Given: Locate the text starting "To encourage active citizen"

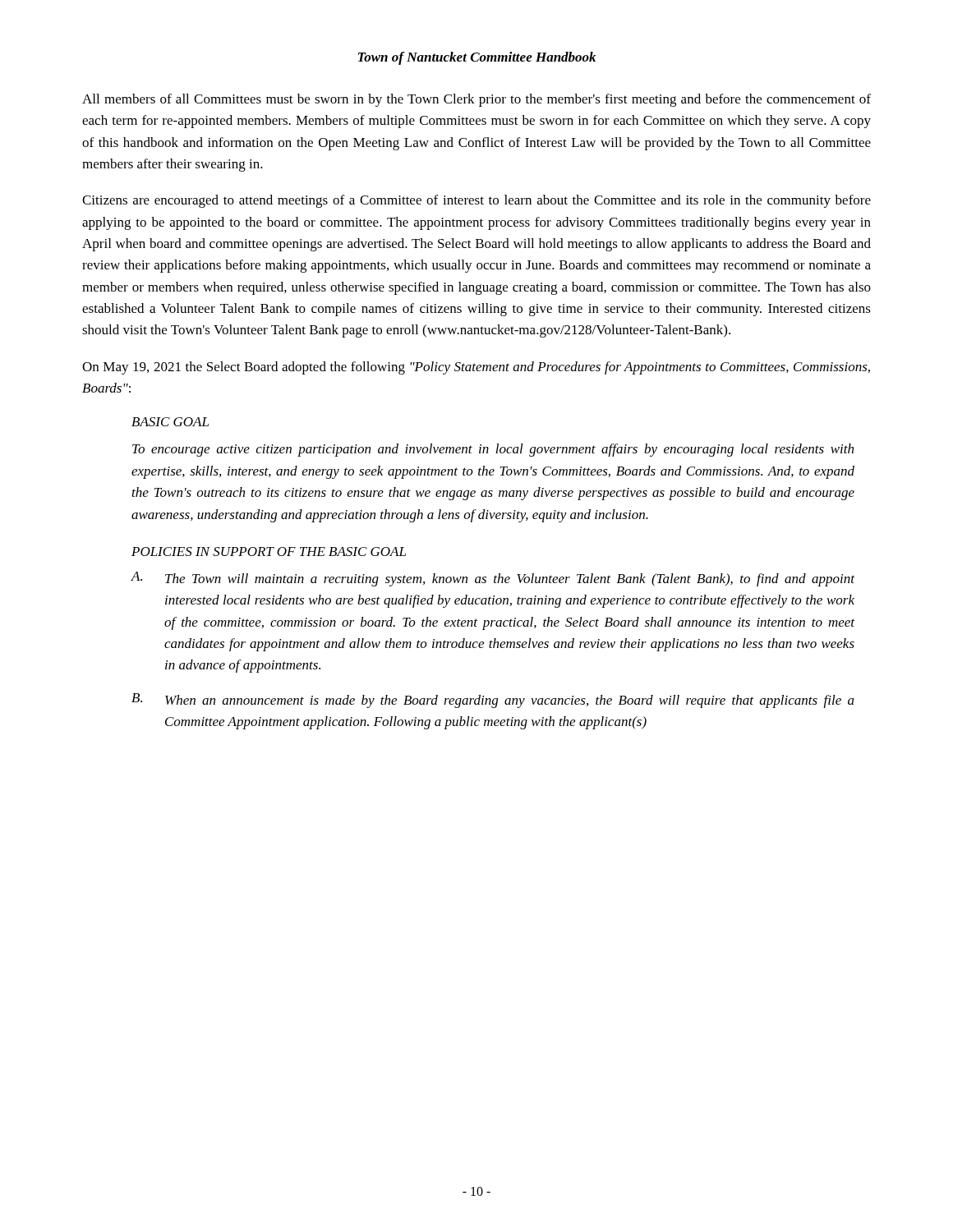Looking at the screenshot, I should (x=493, y=482).
